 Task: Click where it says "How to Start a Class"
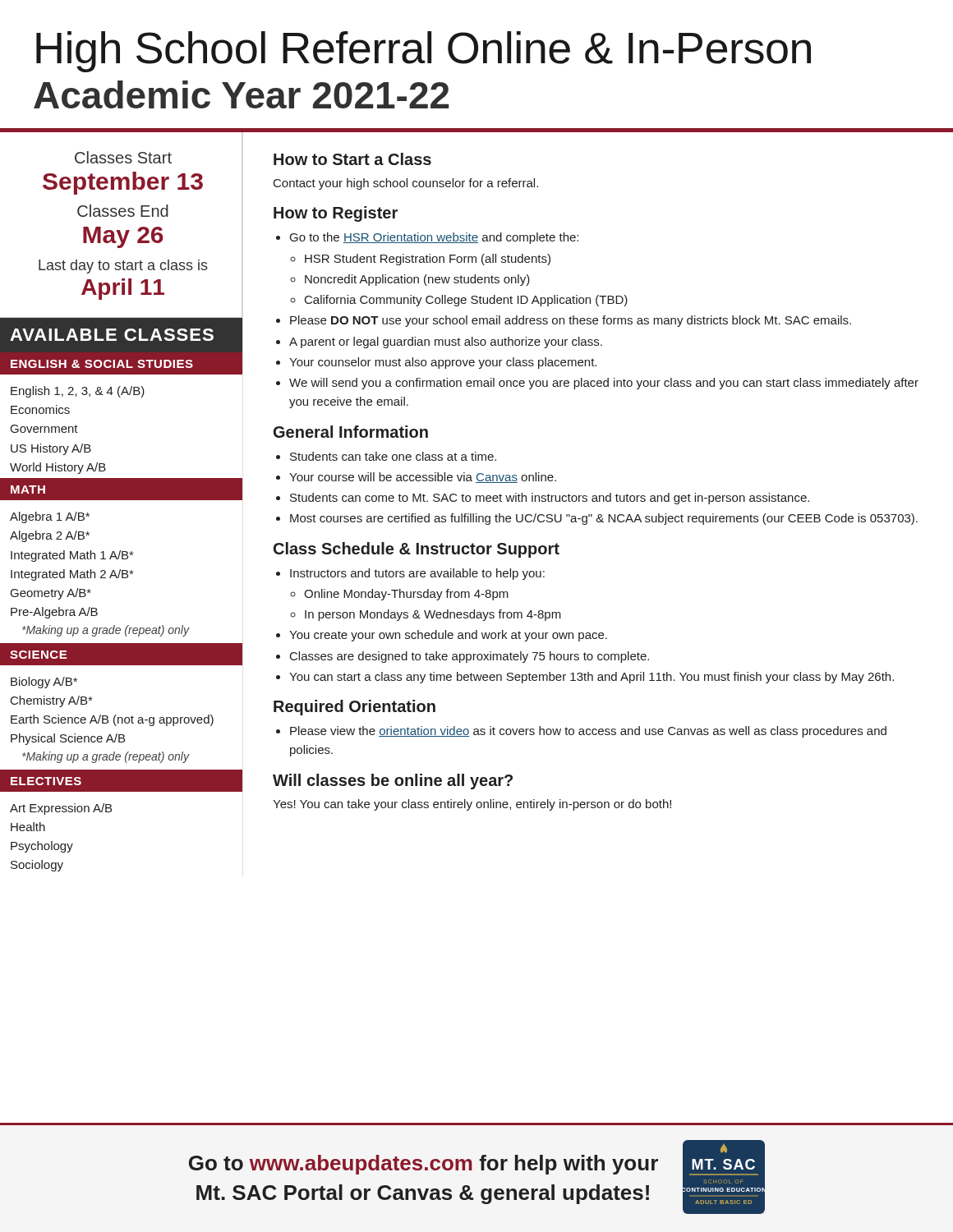352,159
